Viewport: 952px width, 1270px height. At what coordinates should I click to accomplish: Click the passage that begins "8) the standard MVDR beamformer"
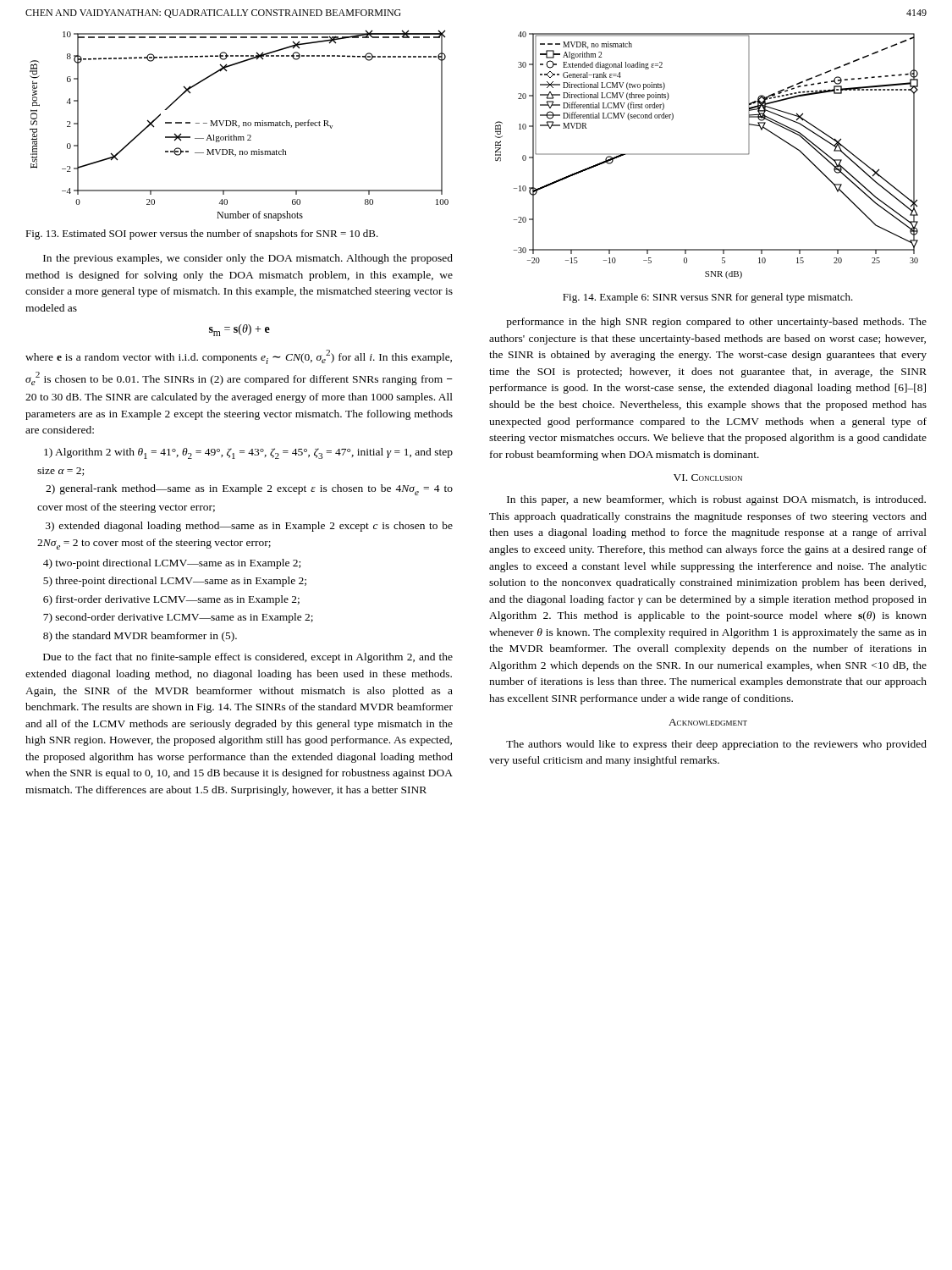click(137, 635)
